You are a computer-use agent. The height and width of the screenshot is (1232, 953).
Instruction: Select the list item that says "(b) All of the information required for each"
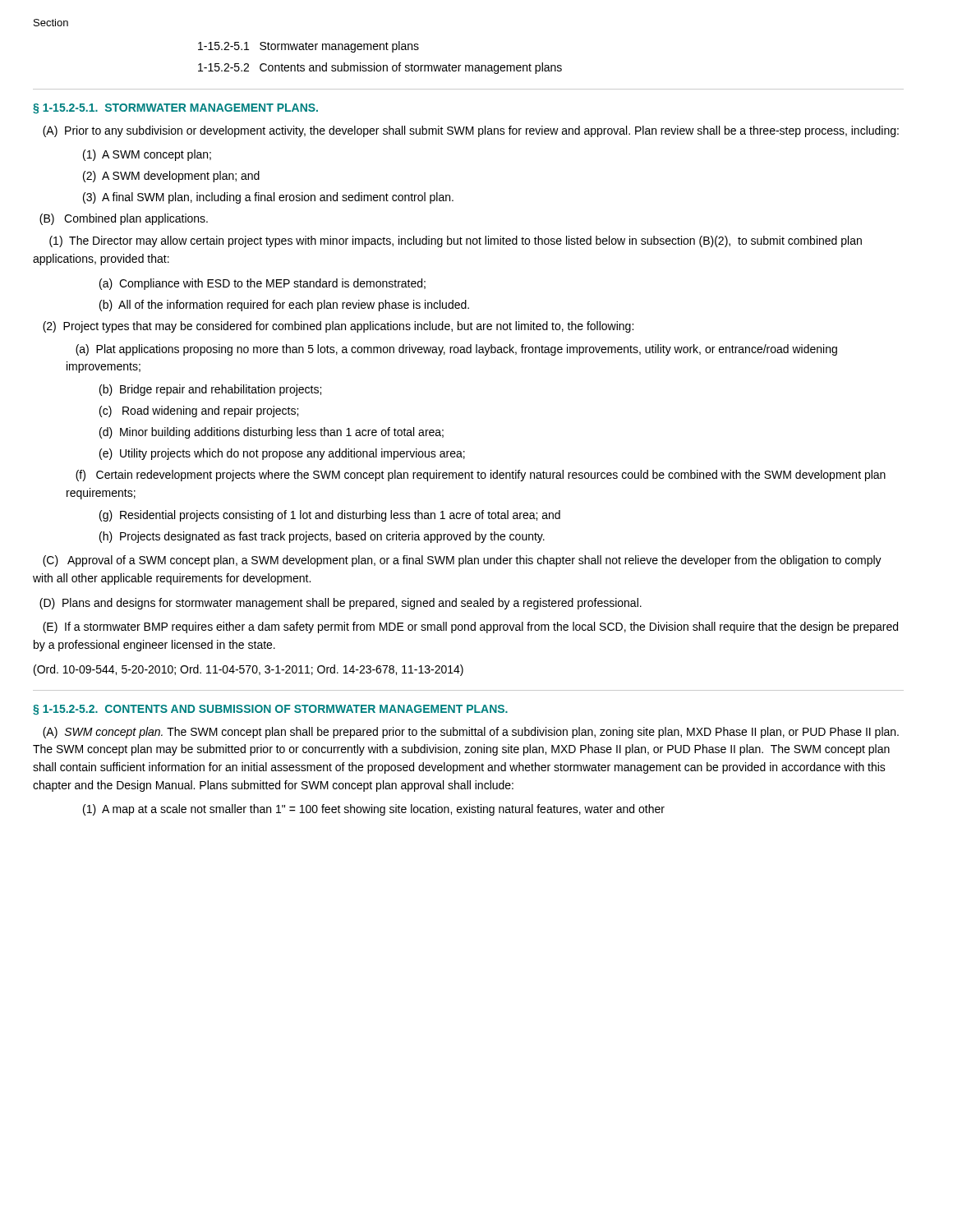(x=284, y=305)
